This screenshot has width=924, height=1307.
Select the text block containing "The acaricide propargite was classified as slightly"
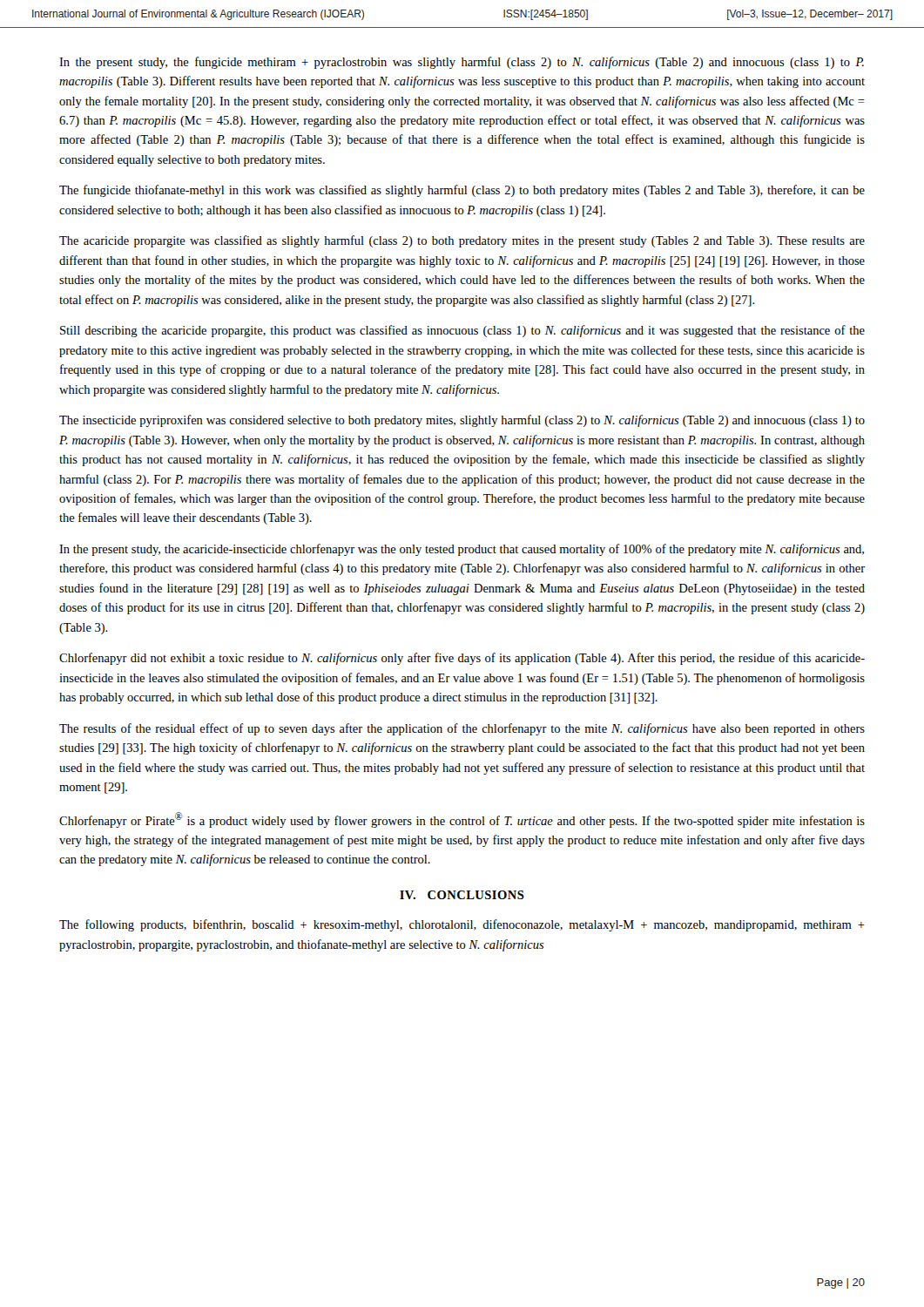462,270
